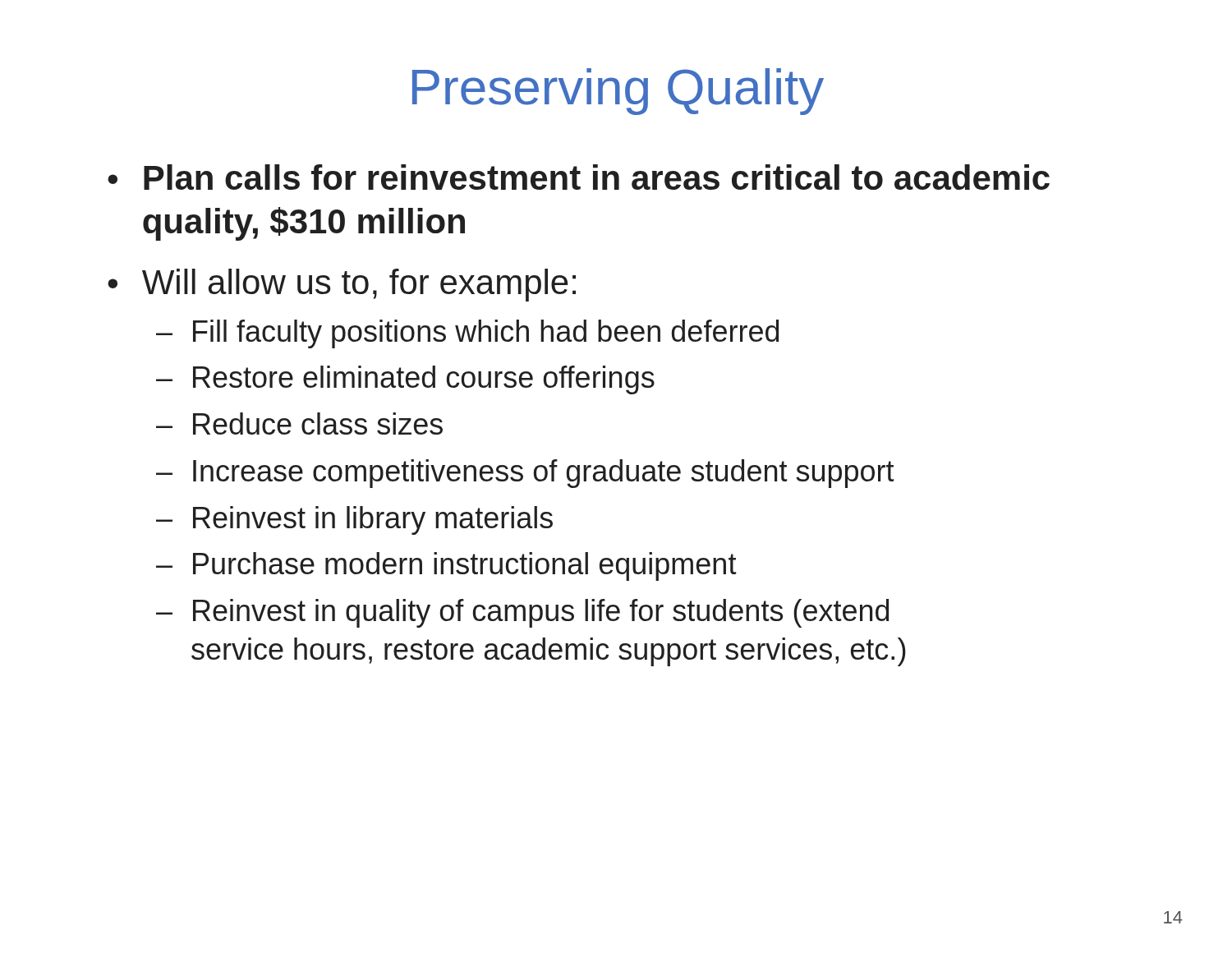This screenshot has width=1232, height=953.
Task: Find the list item with the text "– Purchase modern instructional equipment"
Action: click(446, 565)
